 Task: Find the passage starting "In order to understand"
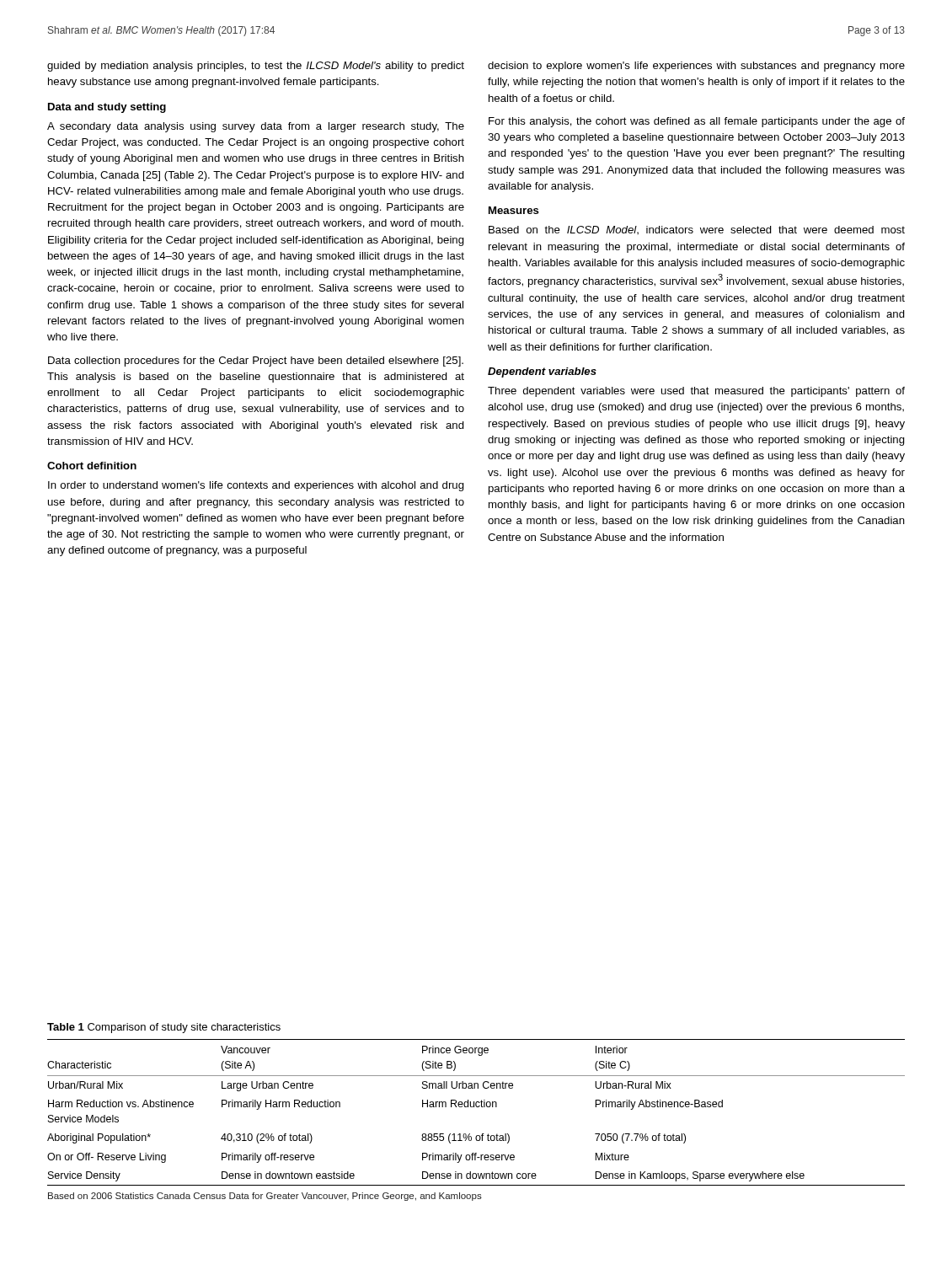256,518
